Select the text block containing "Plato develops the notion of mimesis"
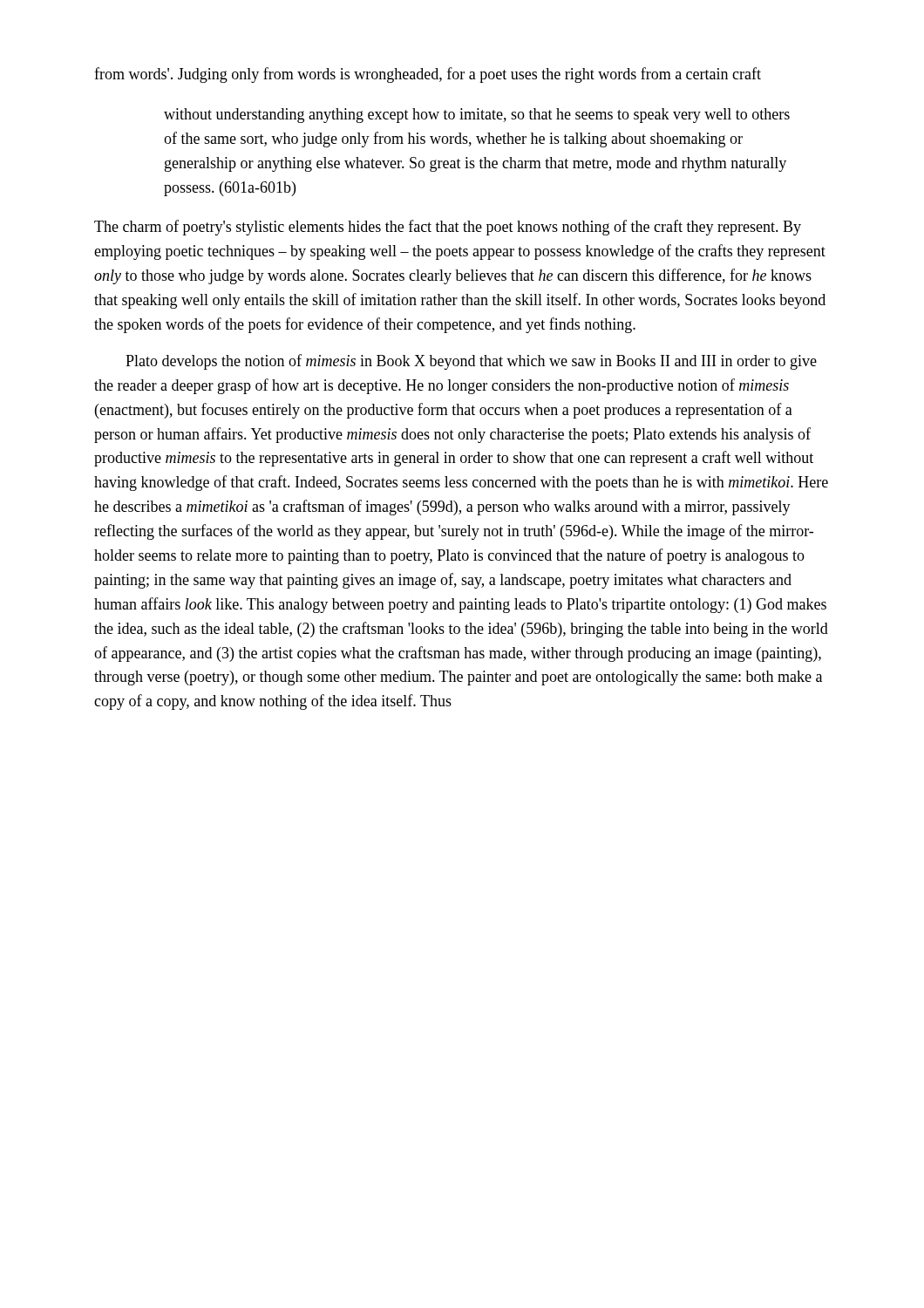 click(x=462, y=532)
